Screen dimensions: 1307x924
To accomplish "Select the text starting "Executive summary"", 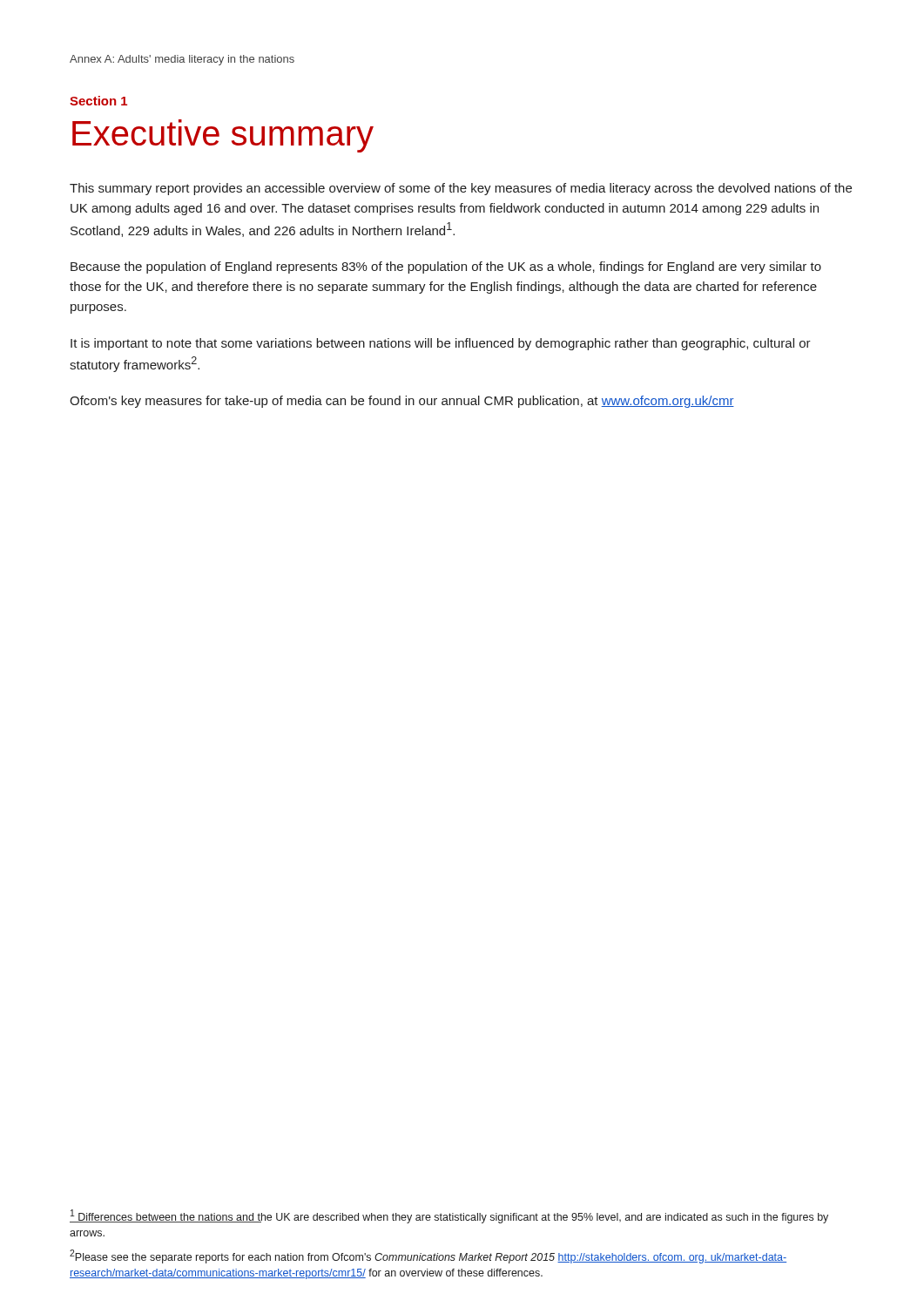I will pos(222,133).
